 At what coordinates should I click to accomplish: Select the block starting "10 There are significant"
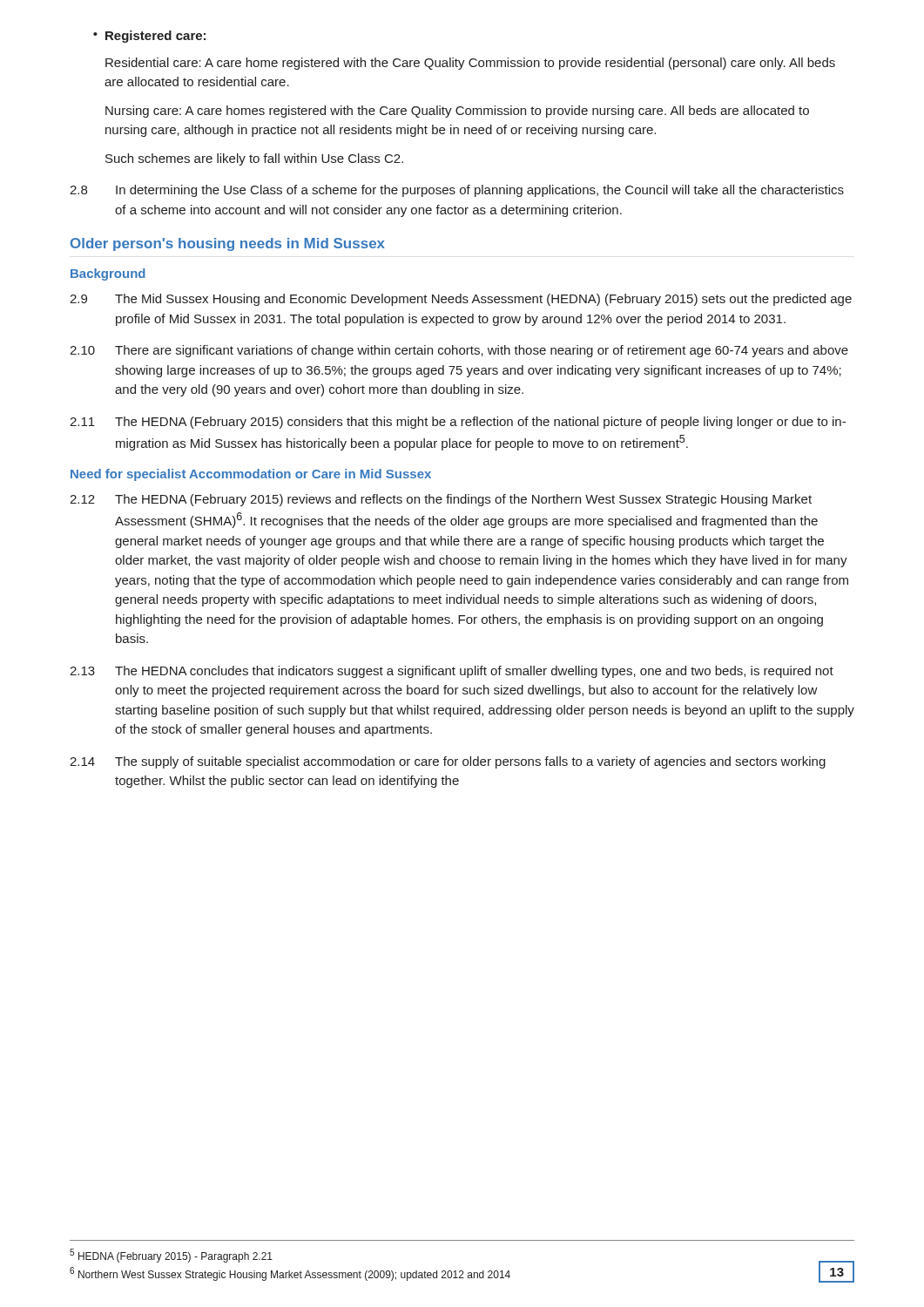(462, 370)
